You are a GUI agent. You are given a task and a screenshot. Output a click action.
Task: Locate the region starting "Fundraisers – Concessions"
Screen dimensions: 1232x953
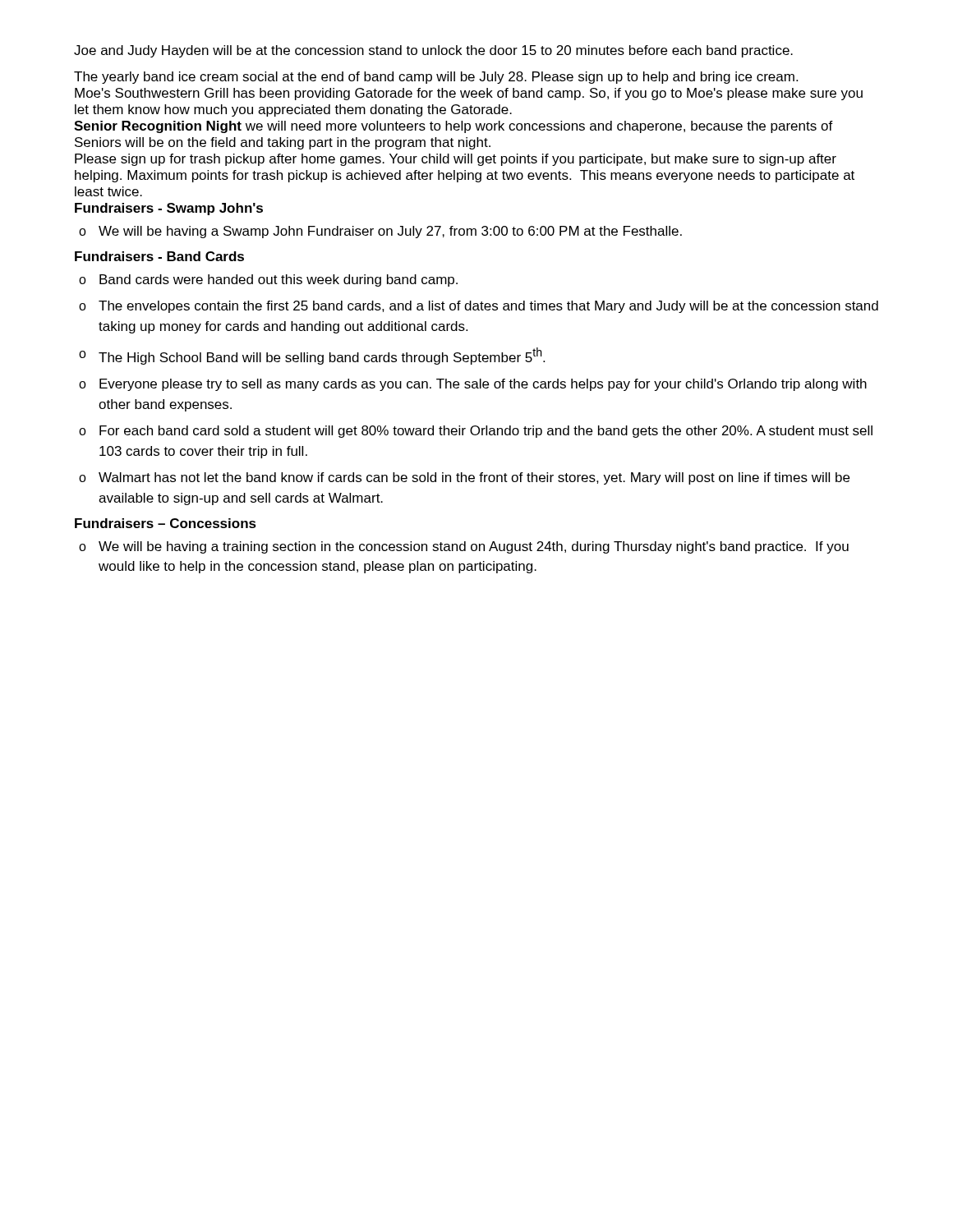tap(476, 547)
